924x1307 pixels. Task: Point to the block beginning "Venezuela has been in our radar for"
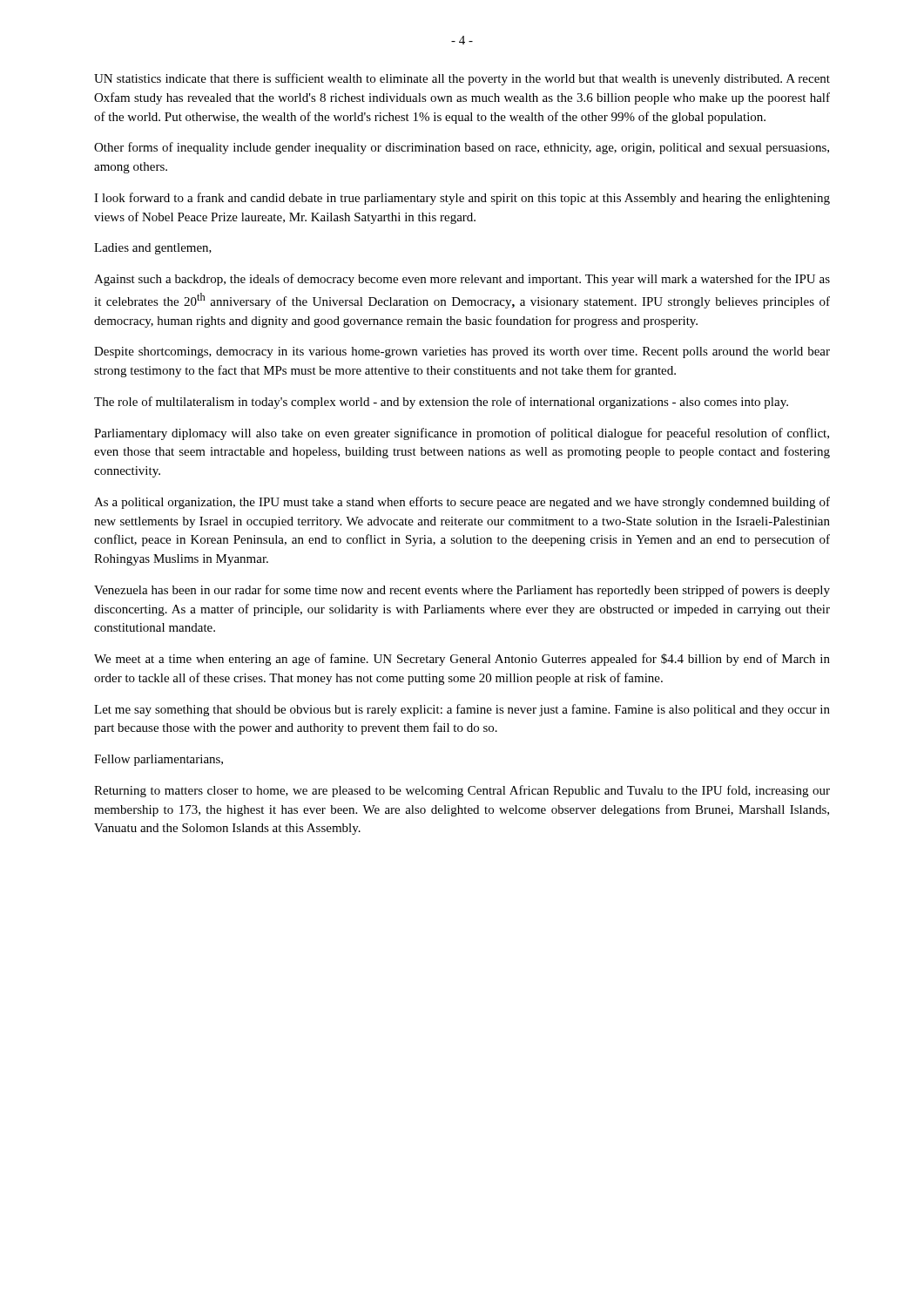coord(462,609)
